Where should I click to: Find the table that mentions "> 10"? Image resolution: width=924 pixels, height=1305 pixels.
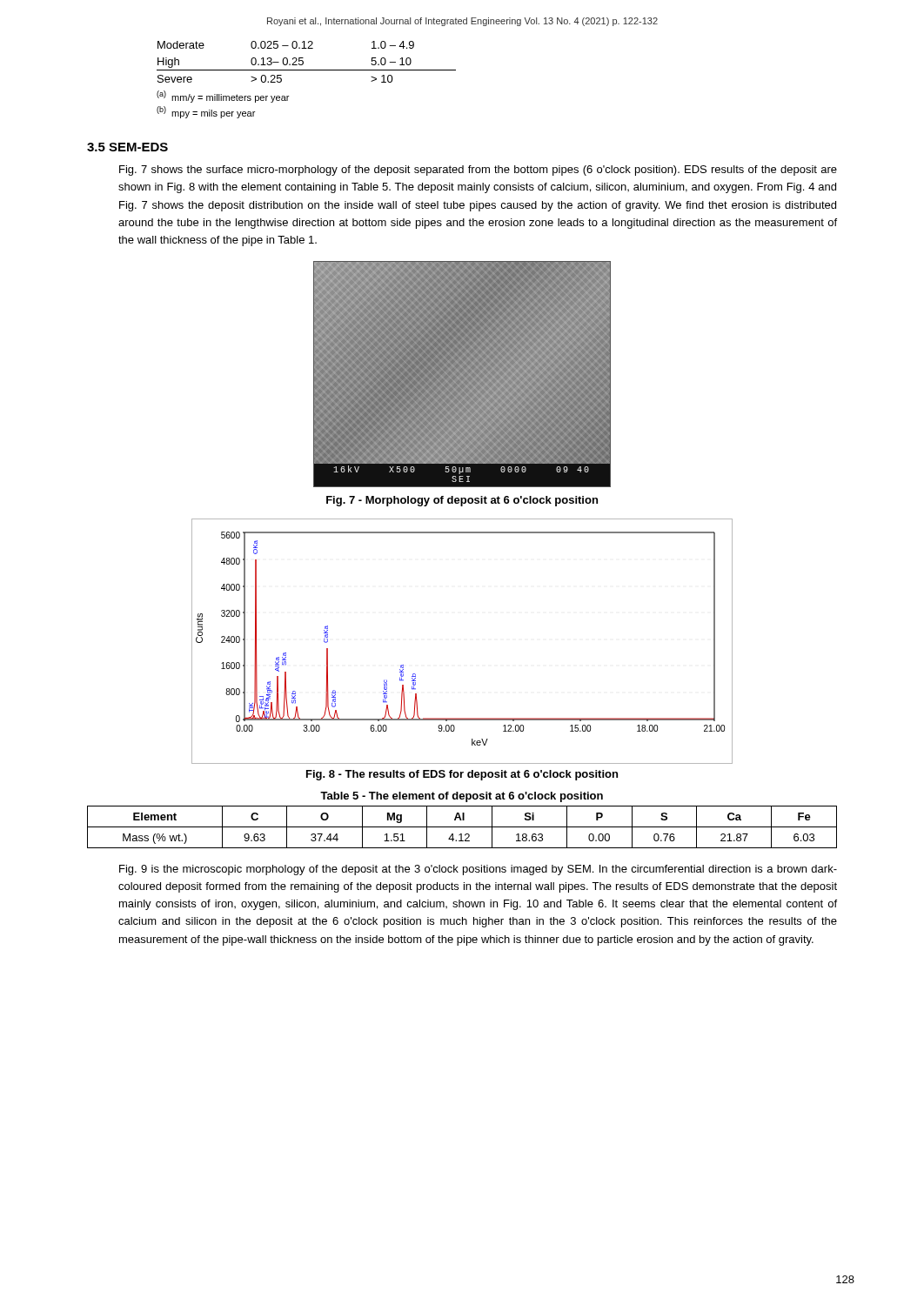462,62
